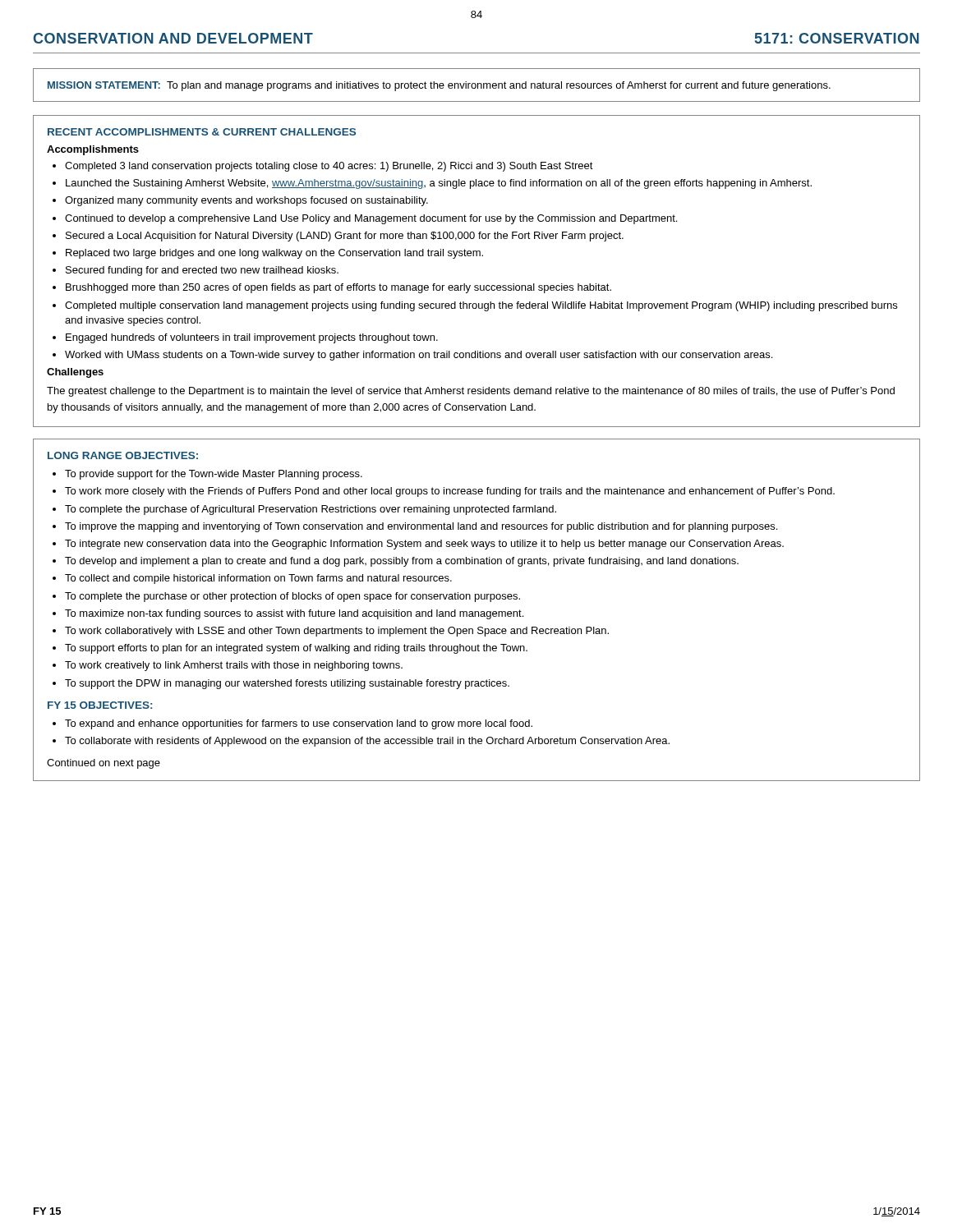
Task: Where is the passage that starts "To work creatively to link"?
Action: (x=234, y=665)
